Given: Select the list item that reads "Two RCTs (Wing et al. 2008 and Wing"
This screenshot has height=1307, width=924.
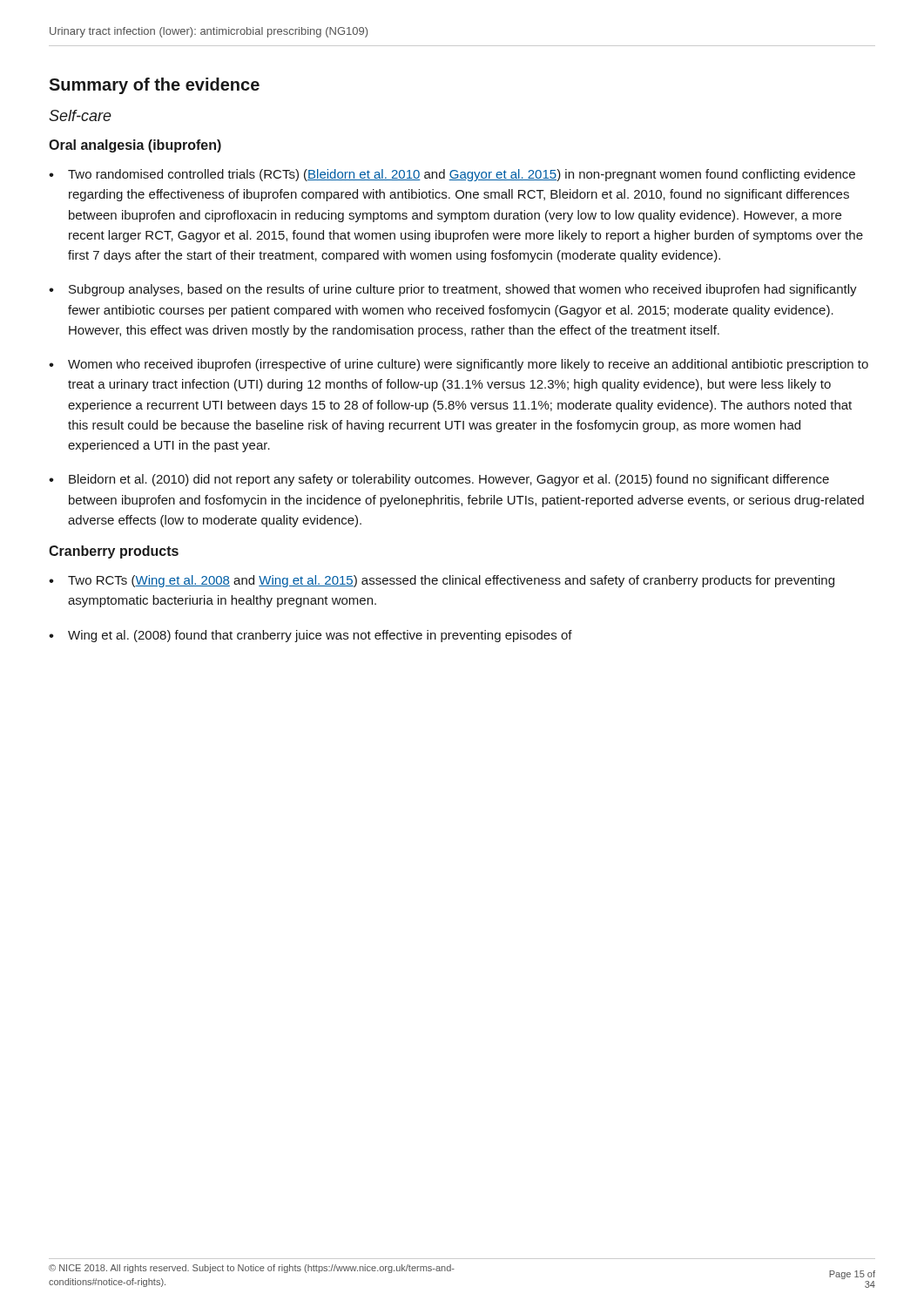Looking at the screenshot, I should pos(452,590).
